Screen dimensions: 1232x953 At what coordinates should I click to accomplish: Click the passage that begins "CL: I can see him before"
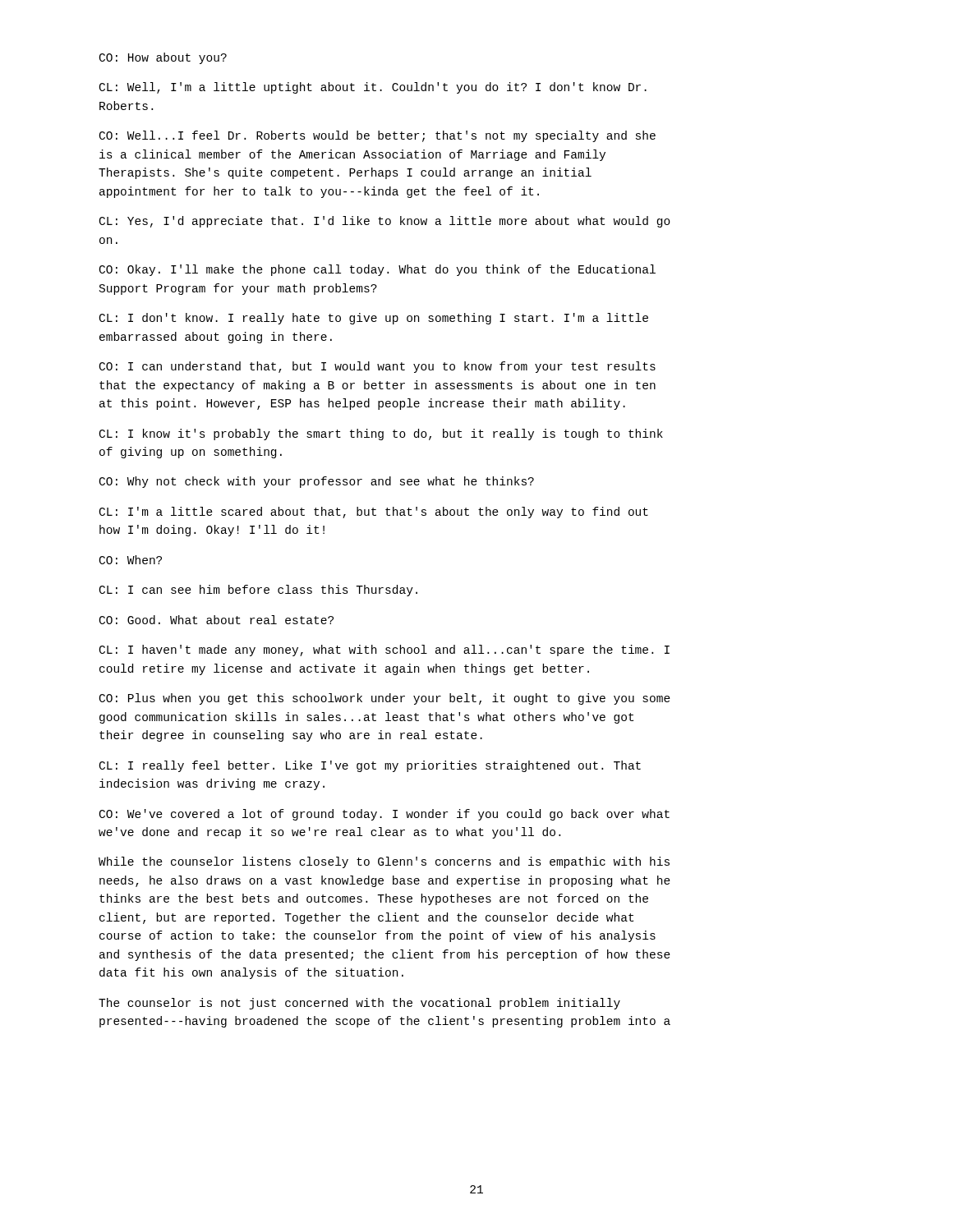259,591
